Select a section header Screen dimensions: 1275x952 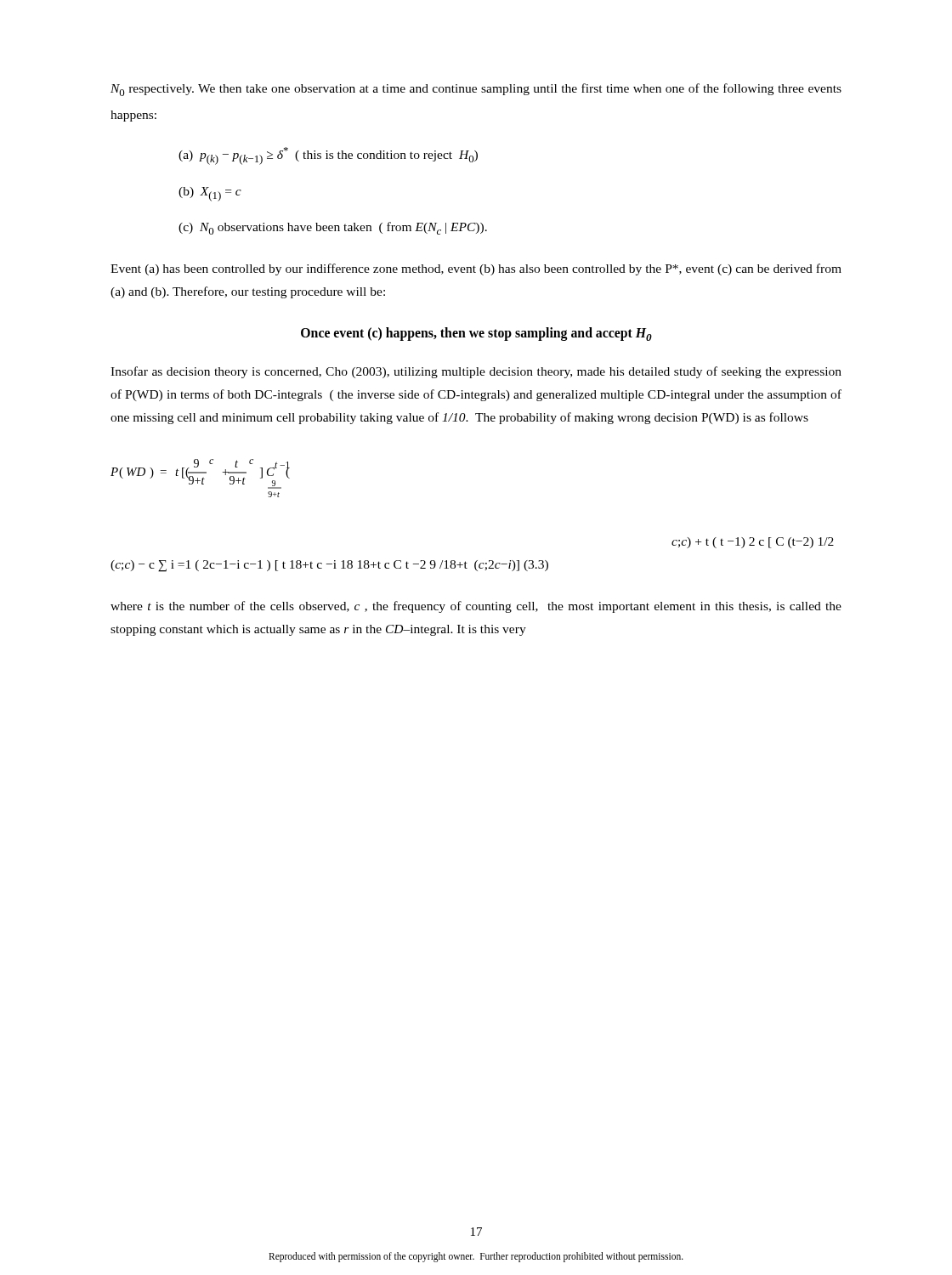pyautogui.click(x=476, y=335)
